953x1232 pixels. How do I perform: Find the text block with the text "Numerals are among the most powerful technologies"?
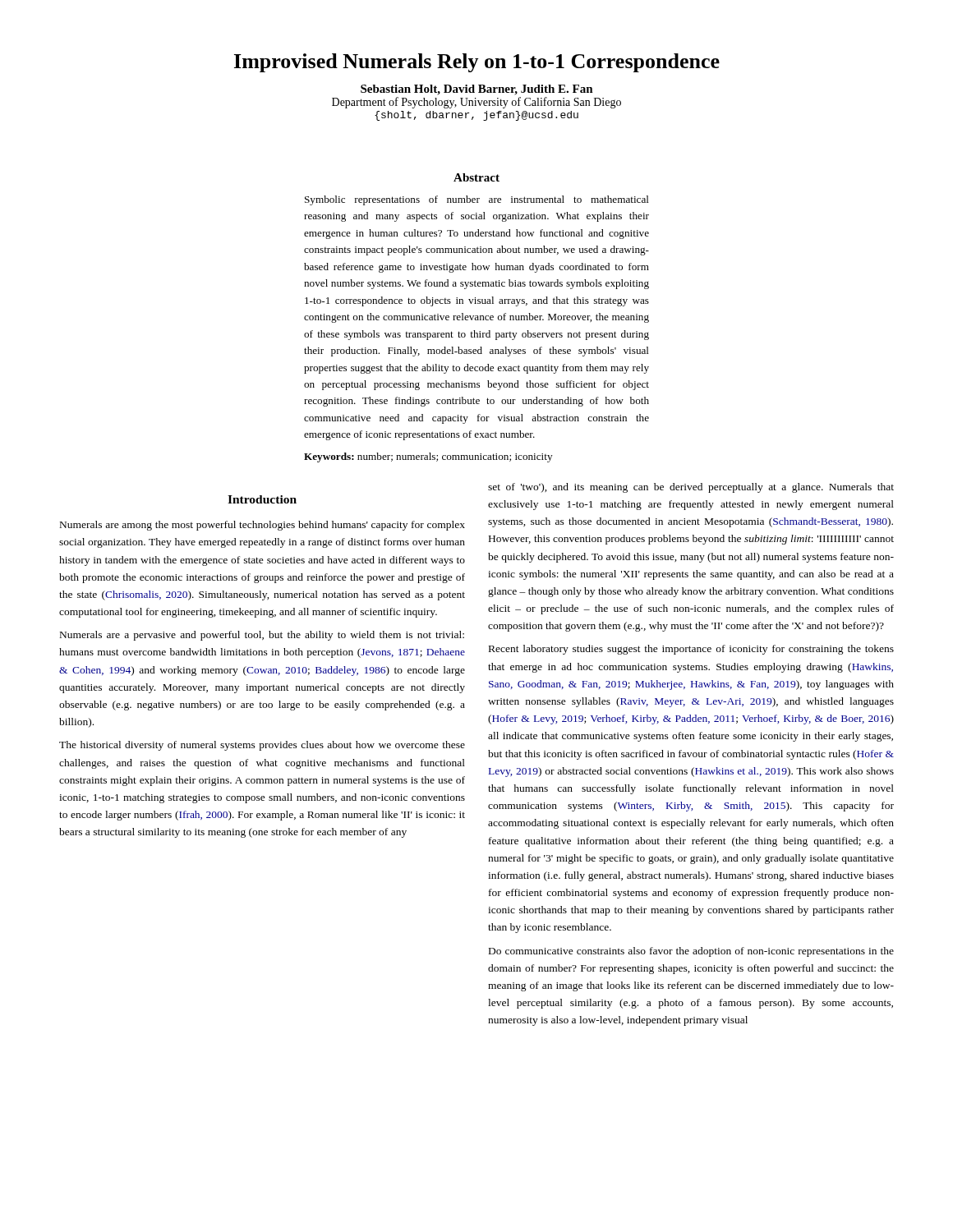262,678
